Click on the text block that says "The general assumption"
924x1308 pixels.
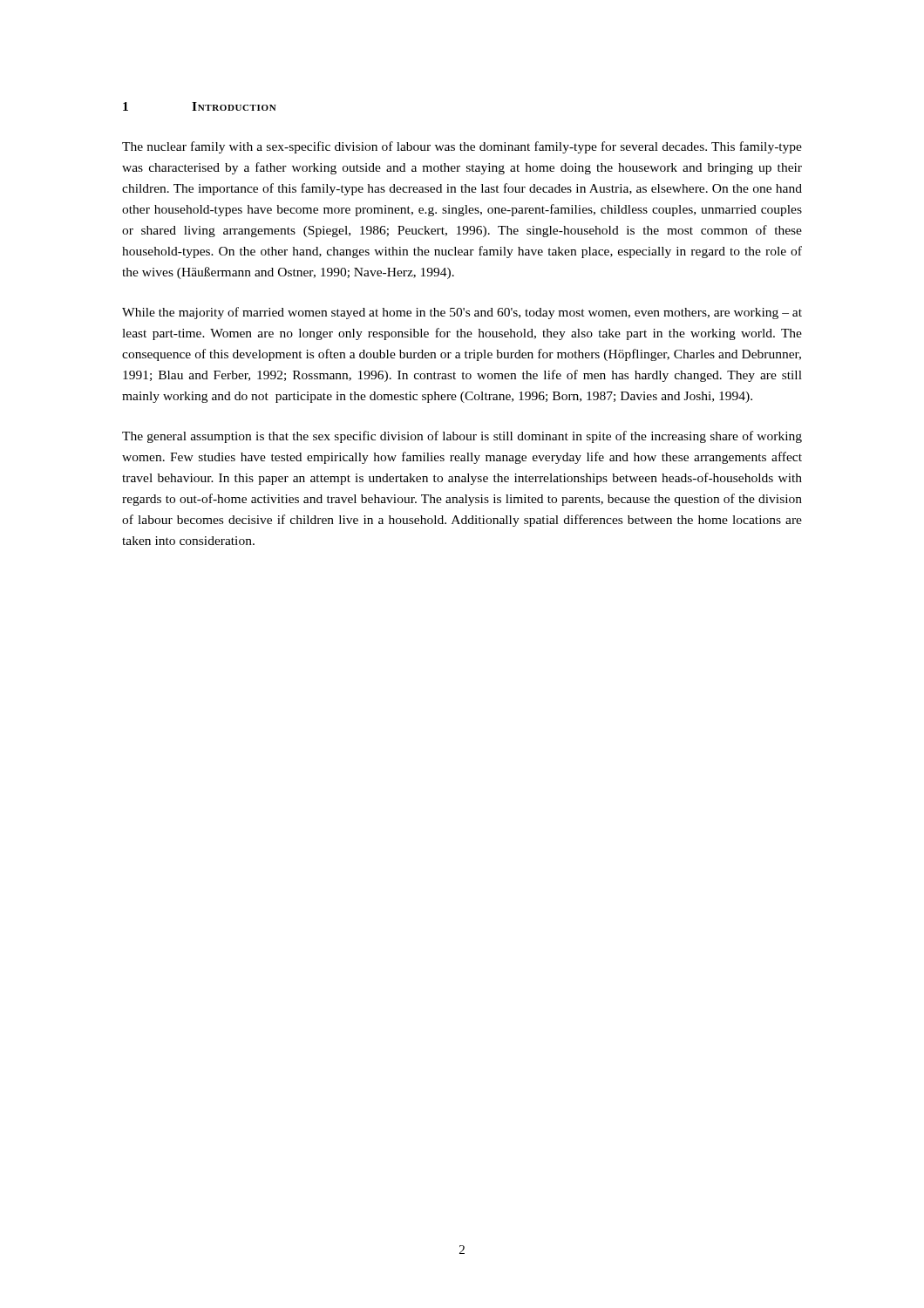coord(462,488)
